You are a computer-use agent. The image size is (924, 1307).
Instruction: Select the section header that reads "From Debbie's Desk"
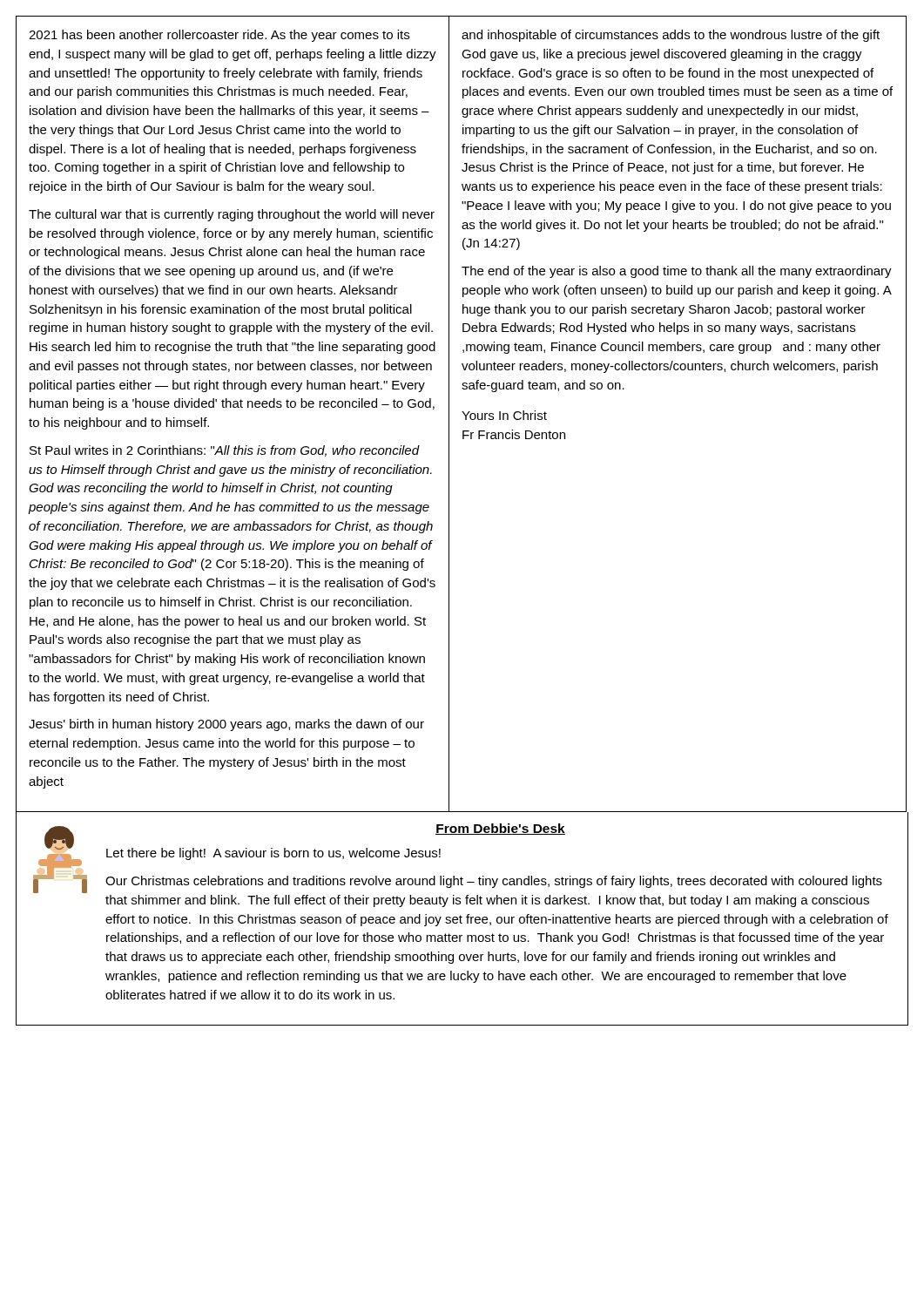(x=500, y=829)
